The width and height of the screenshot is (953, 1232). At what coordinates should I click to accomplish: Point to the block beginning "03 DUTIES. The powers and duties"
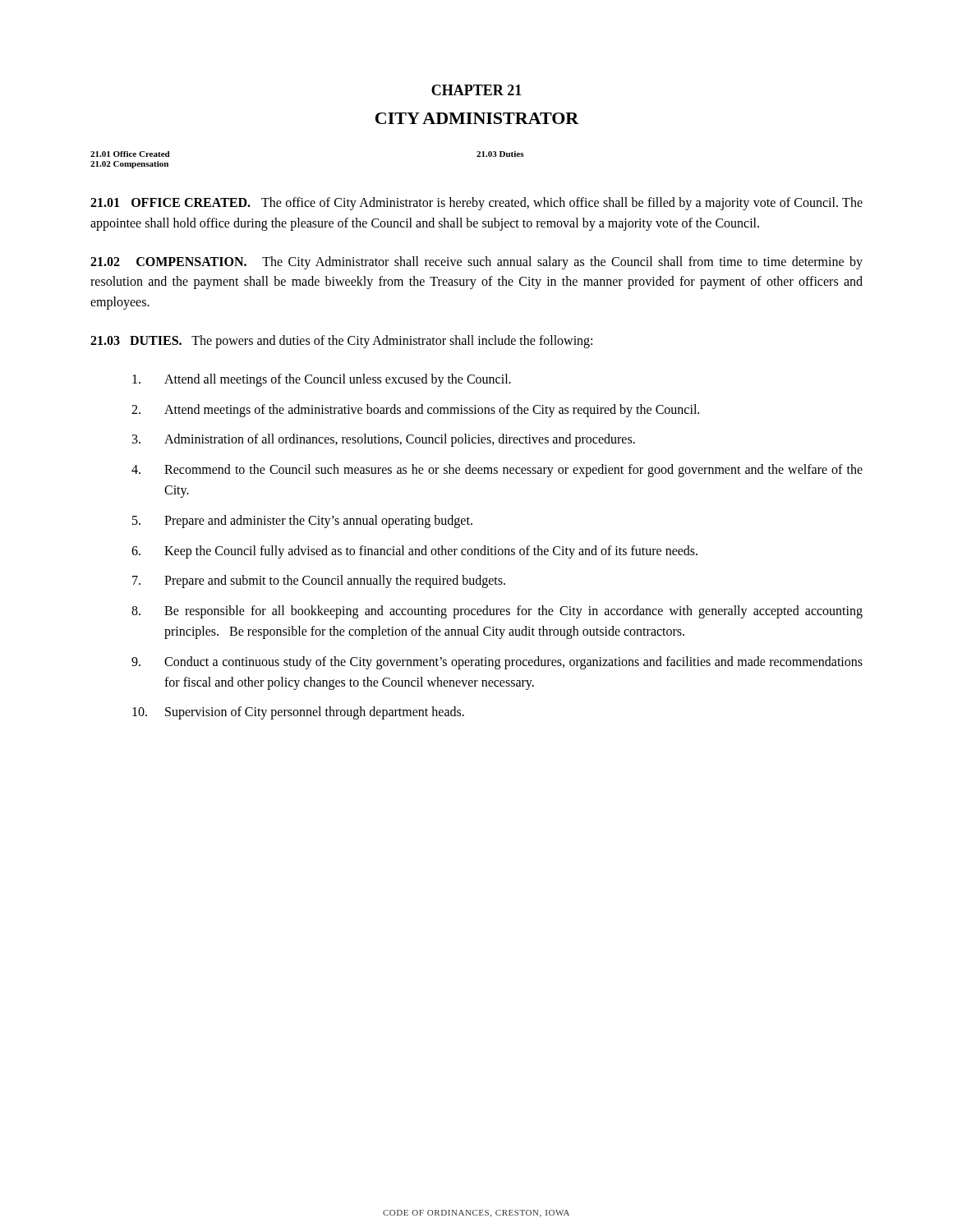pyautogui.click(x=476, y=341)
